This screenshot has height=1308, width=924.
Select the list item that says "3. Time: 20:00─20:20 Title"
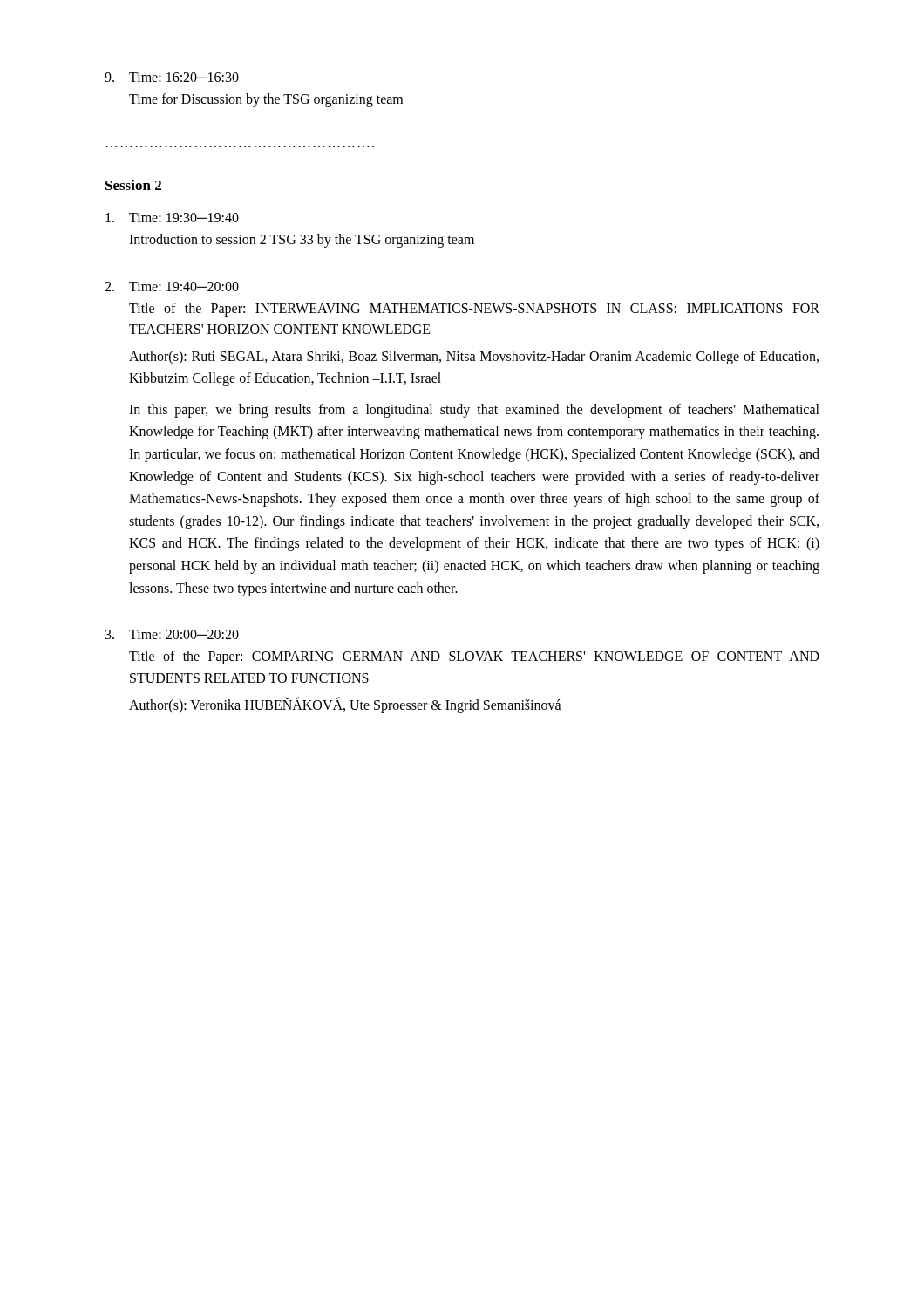click(x=462, y=672)
